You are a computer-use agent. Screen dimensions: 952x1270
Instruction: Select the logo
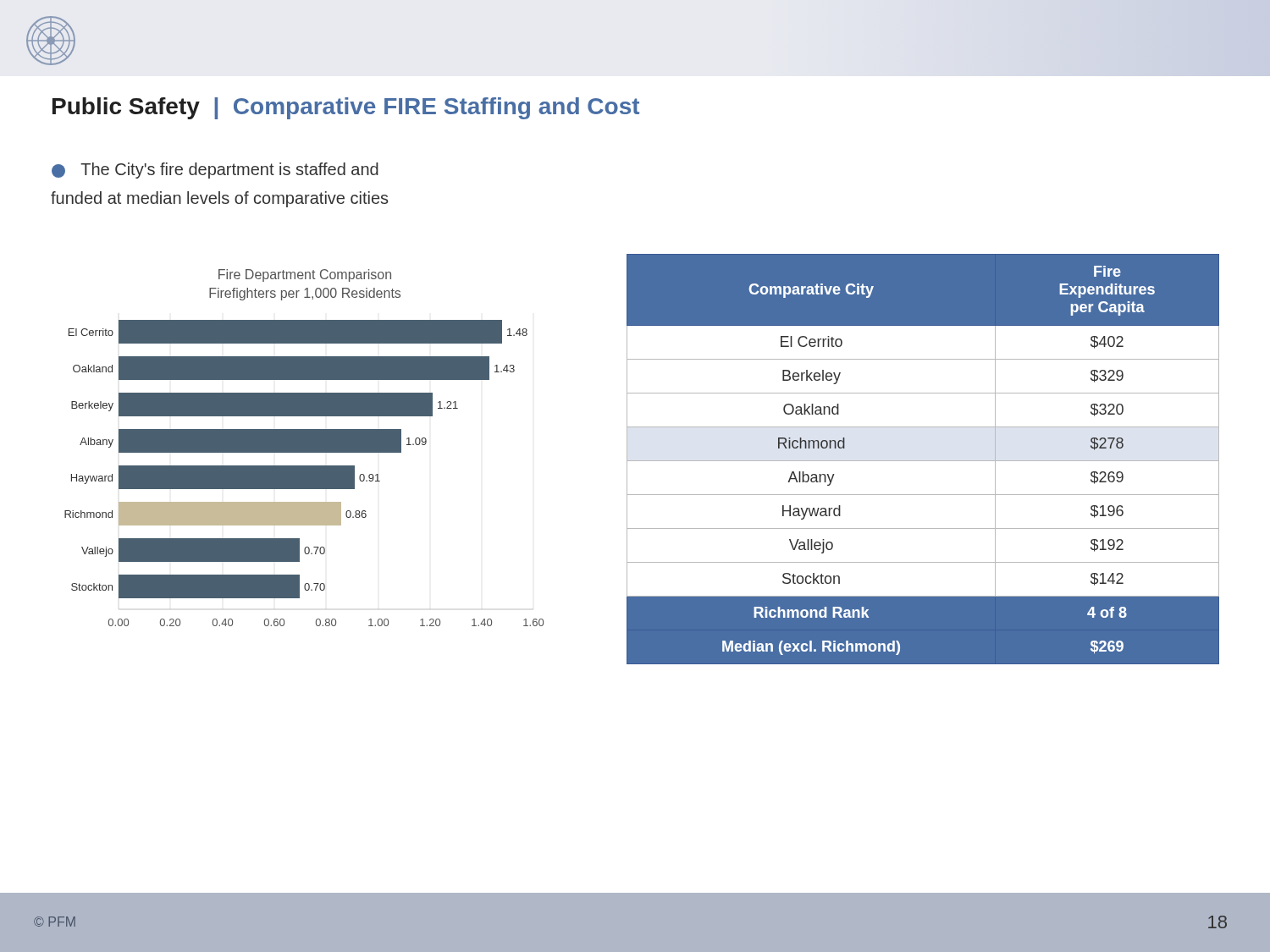click(x=51, y=41)
